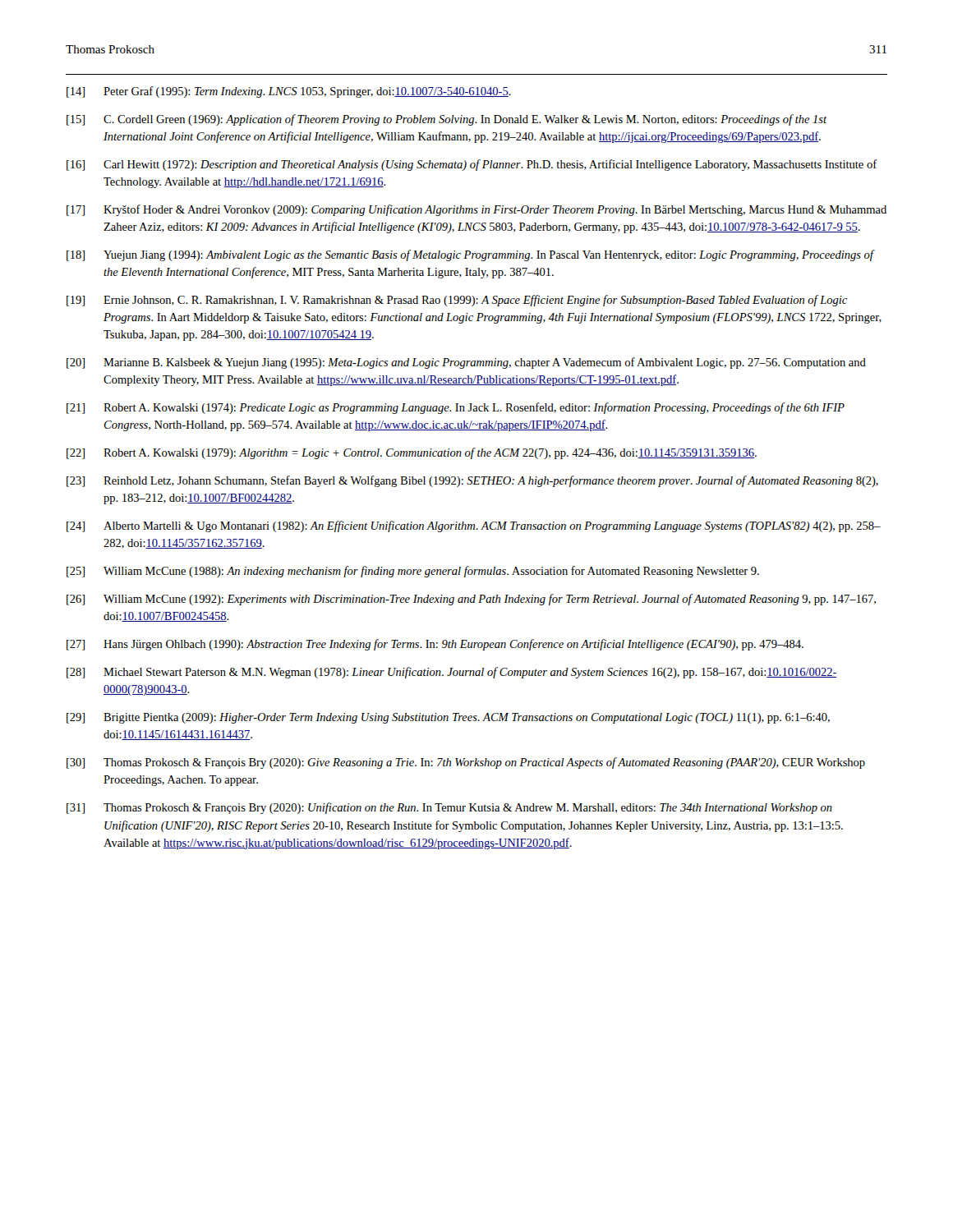The width and height of the screenshot is (953, 1232).
Task: Navigate to the block starting "[20] Marianne B."
Action: click(476, 371)
